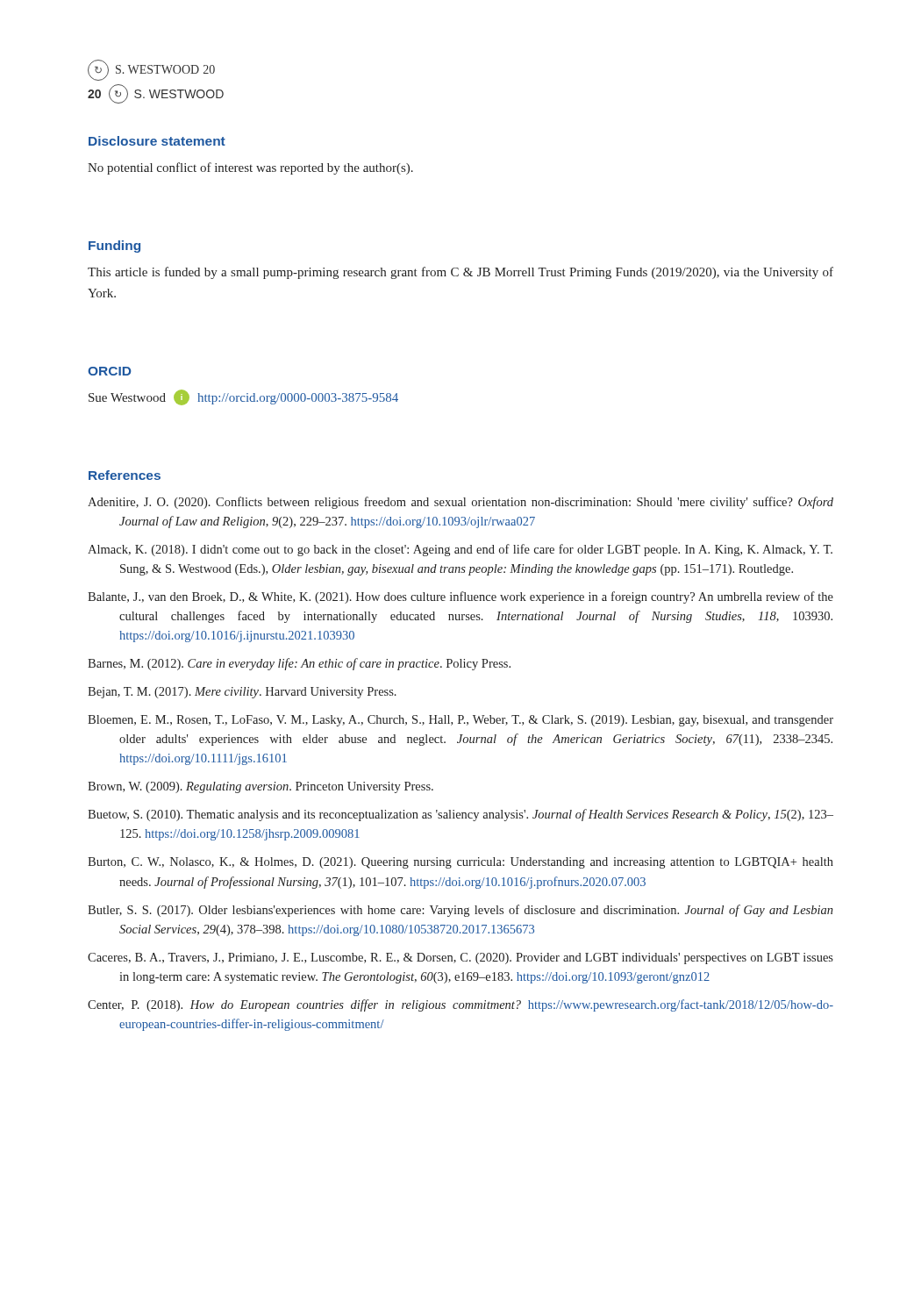Point to the passage starting "Center, P. (2018). How do"

(460, 1014)
